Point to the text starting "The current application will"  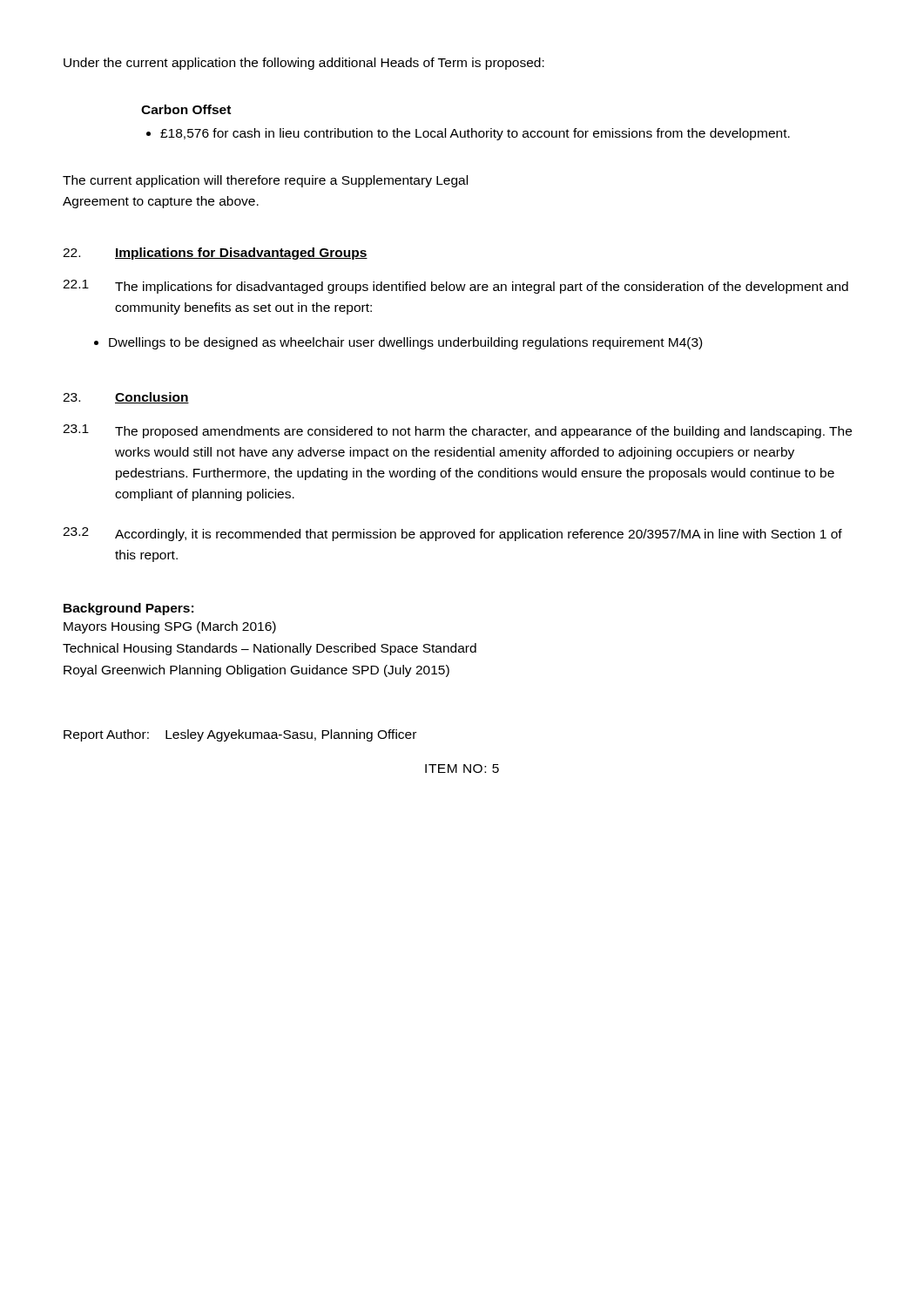click(x=462, y=191)
